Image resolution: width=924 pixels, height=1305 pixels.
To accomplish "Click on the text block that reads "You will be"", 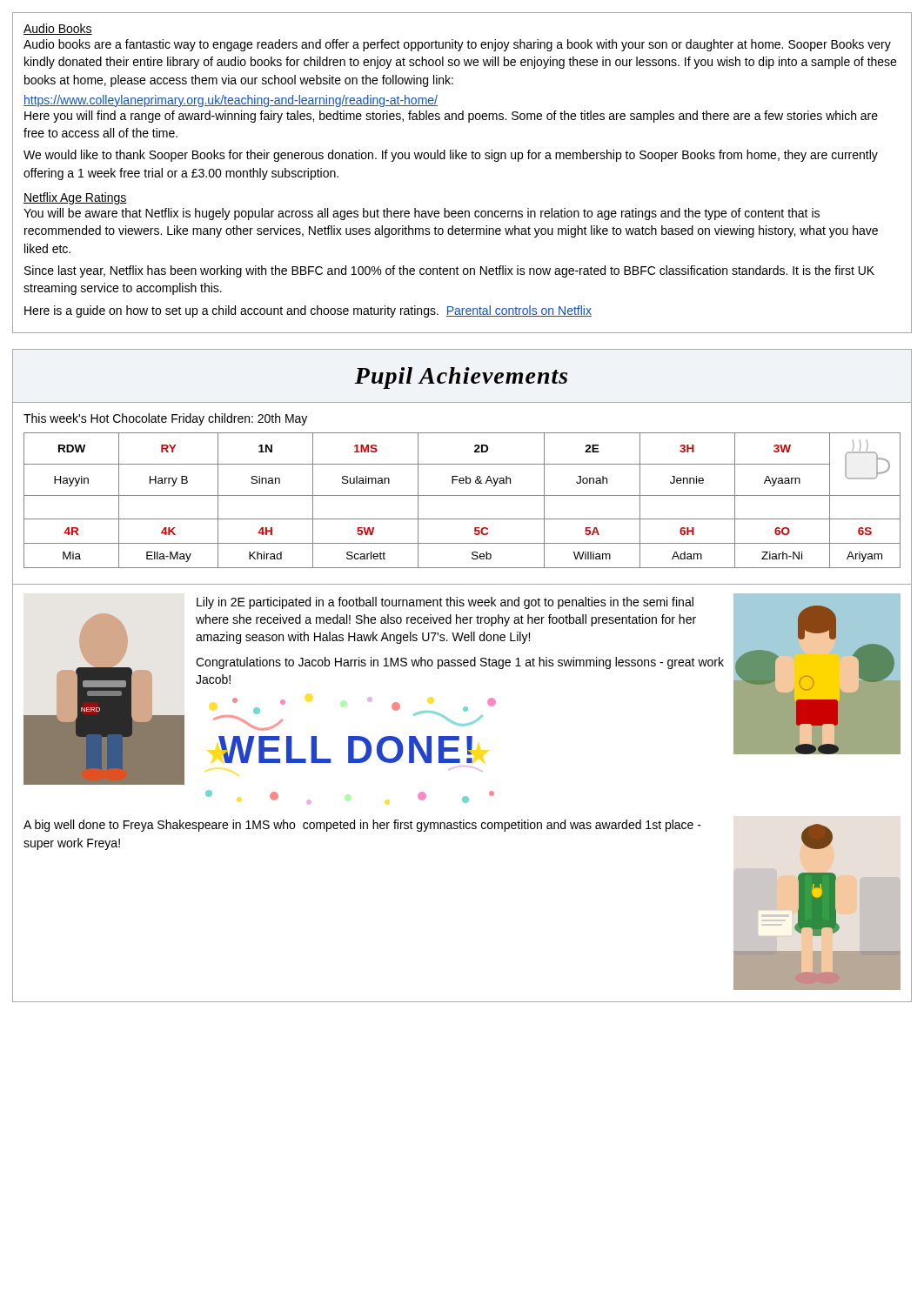I will [462, 262].
